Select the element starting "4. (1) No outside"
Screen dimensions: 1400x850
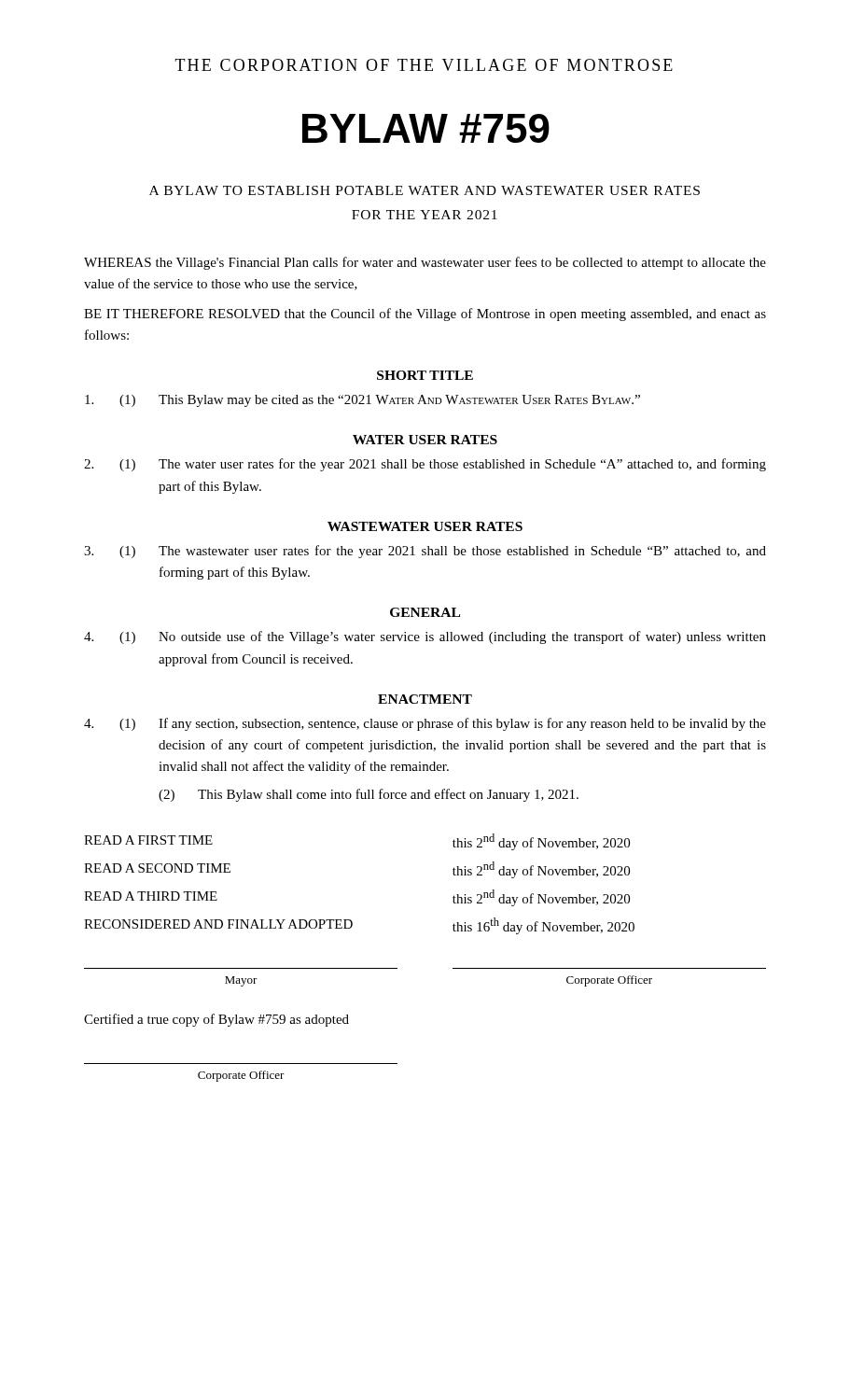pyautogui.click(x=425, y=648)
